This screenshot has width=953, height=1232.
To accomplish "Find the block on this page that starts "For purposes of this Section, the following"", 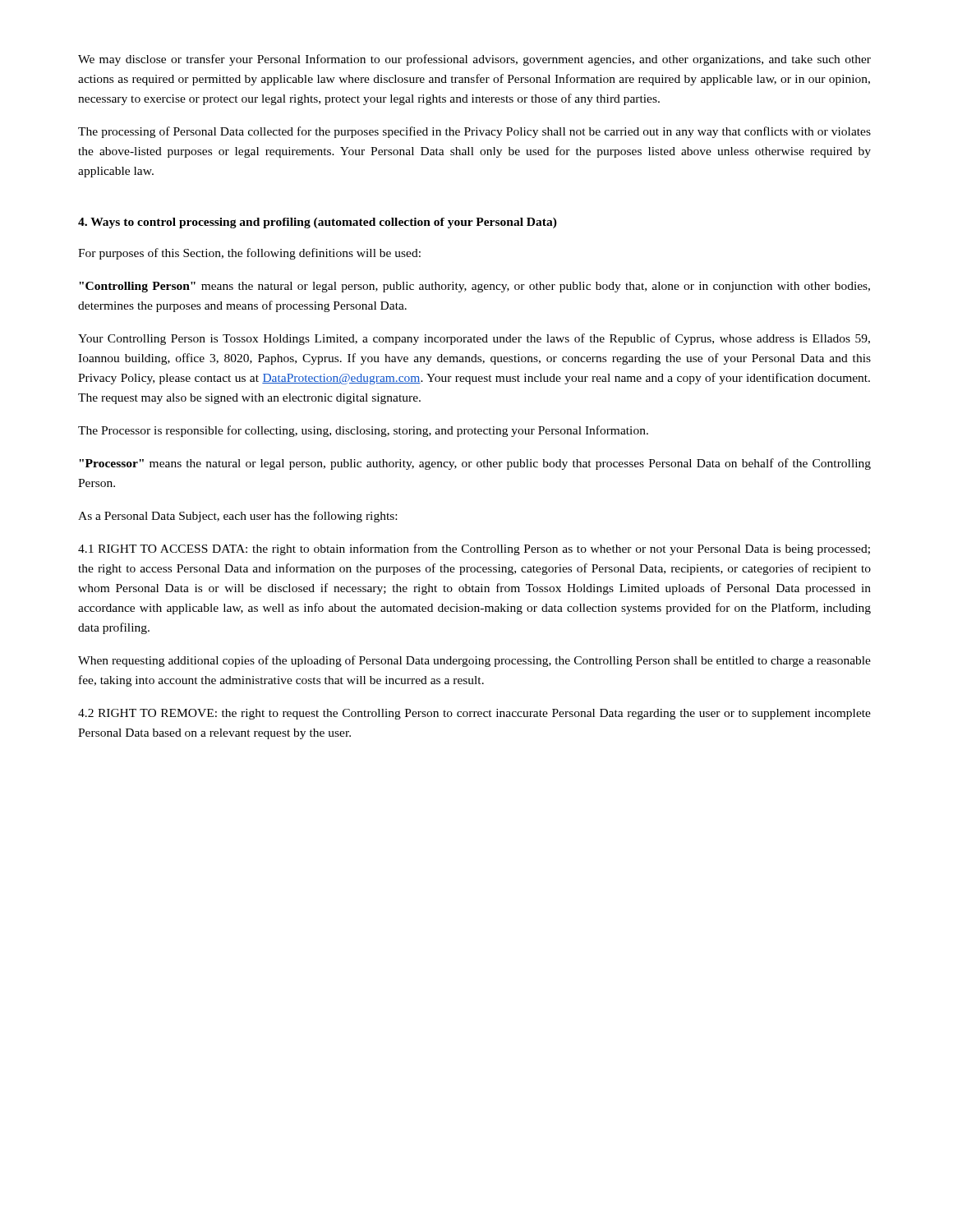I will (x=250, y=253).
